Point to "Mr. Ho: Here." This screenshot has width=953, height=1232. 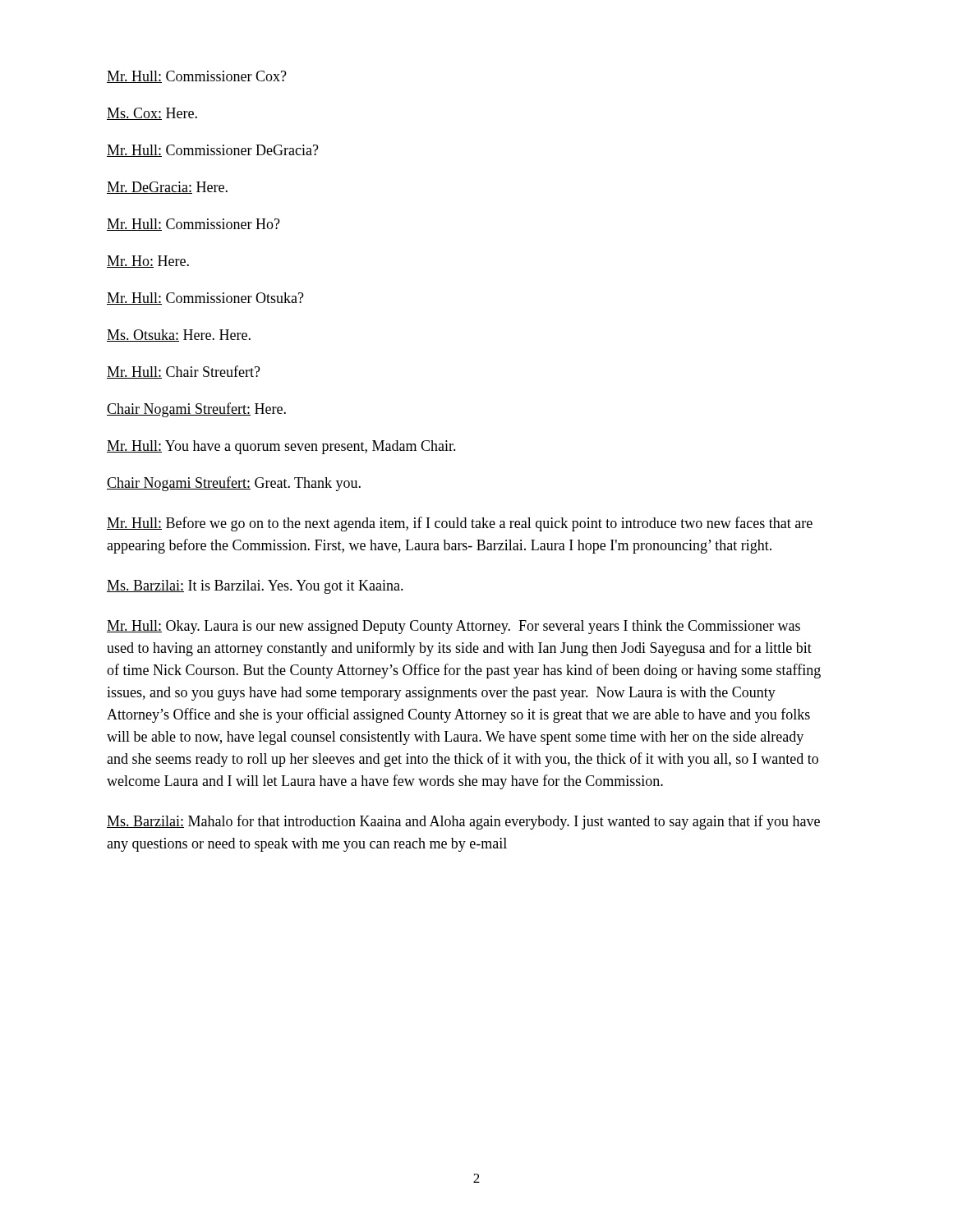[148, 261]
